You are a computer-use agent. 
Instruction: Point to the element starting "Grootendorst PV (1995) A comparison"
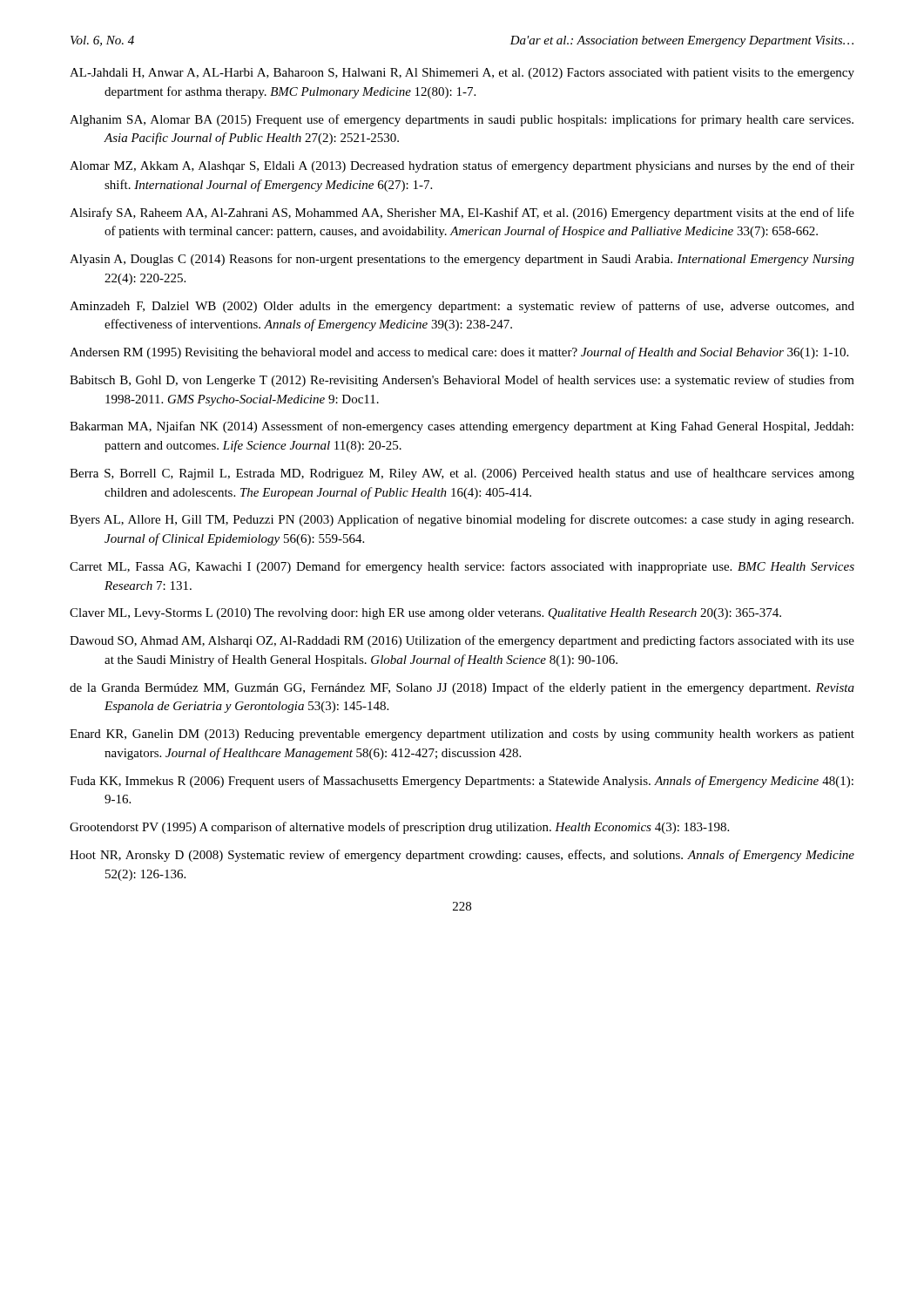click(400, 827)
